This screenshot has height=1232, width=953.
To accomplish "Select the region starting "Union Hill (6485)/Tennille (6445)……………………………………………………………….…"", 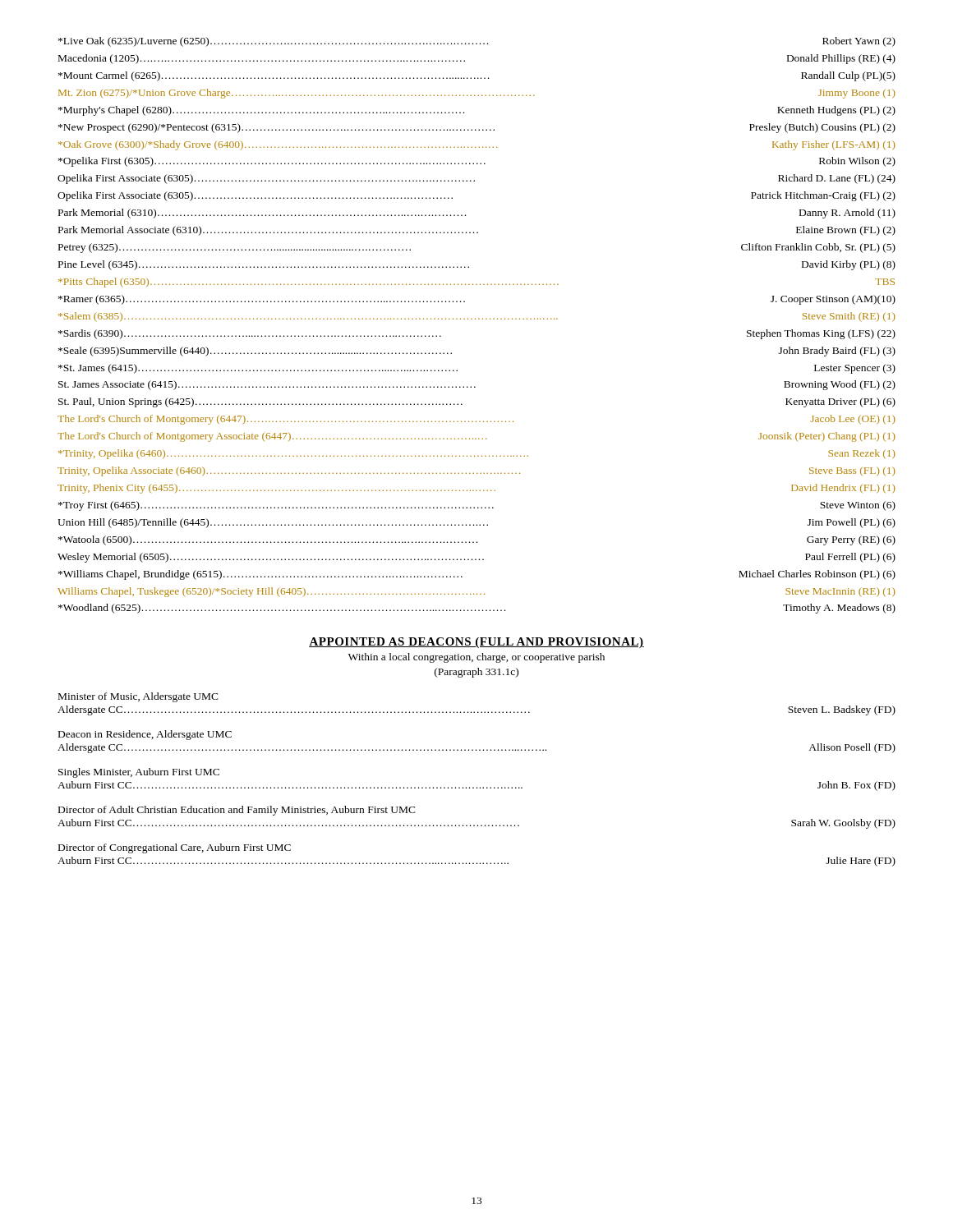I will click(476, 523).
